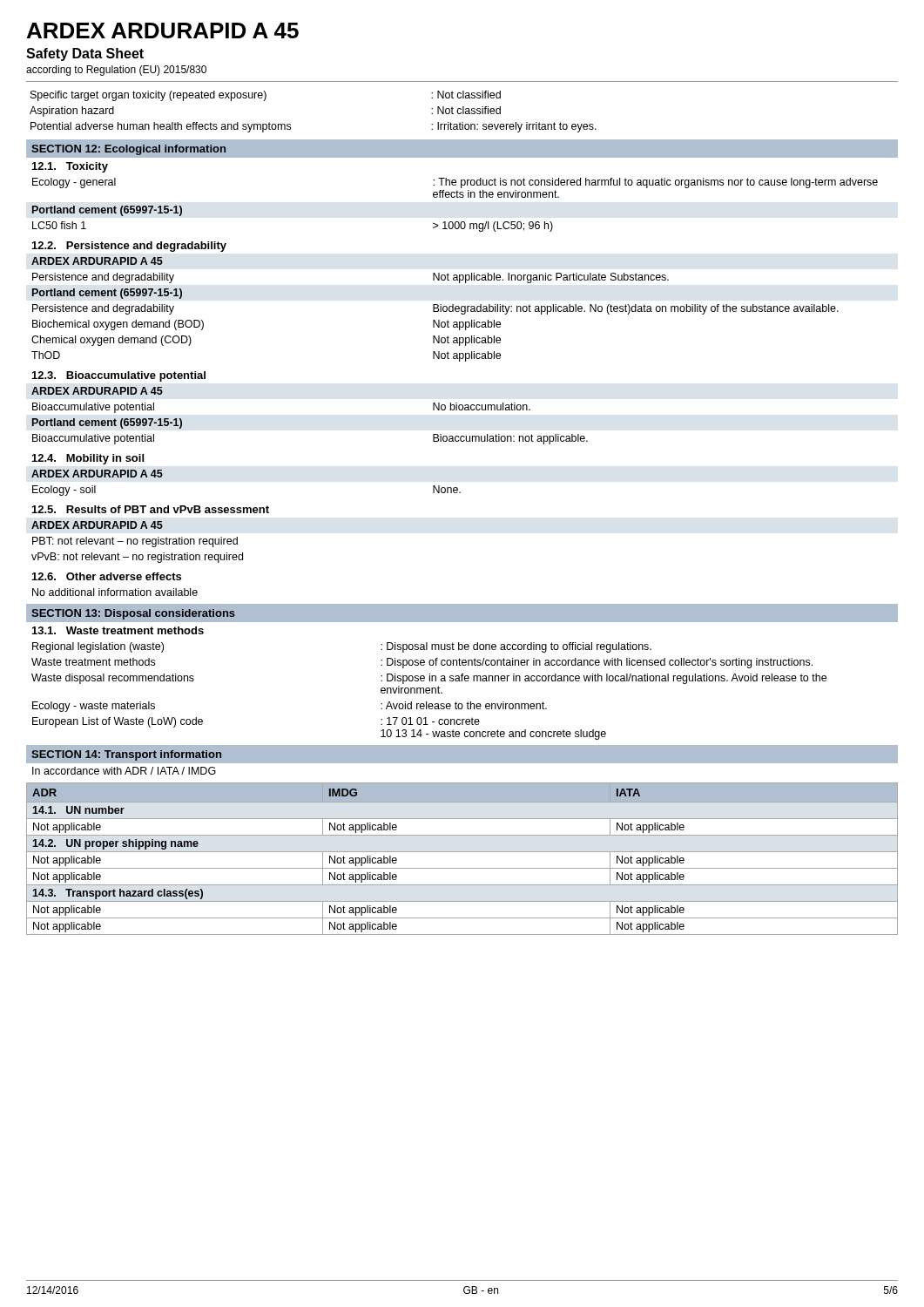The width and height of the screenshot is (924, 1307).
Task: Click on the table containing "No bioaccumulation."
Action: click(462, 415)
